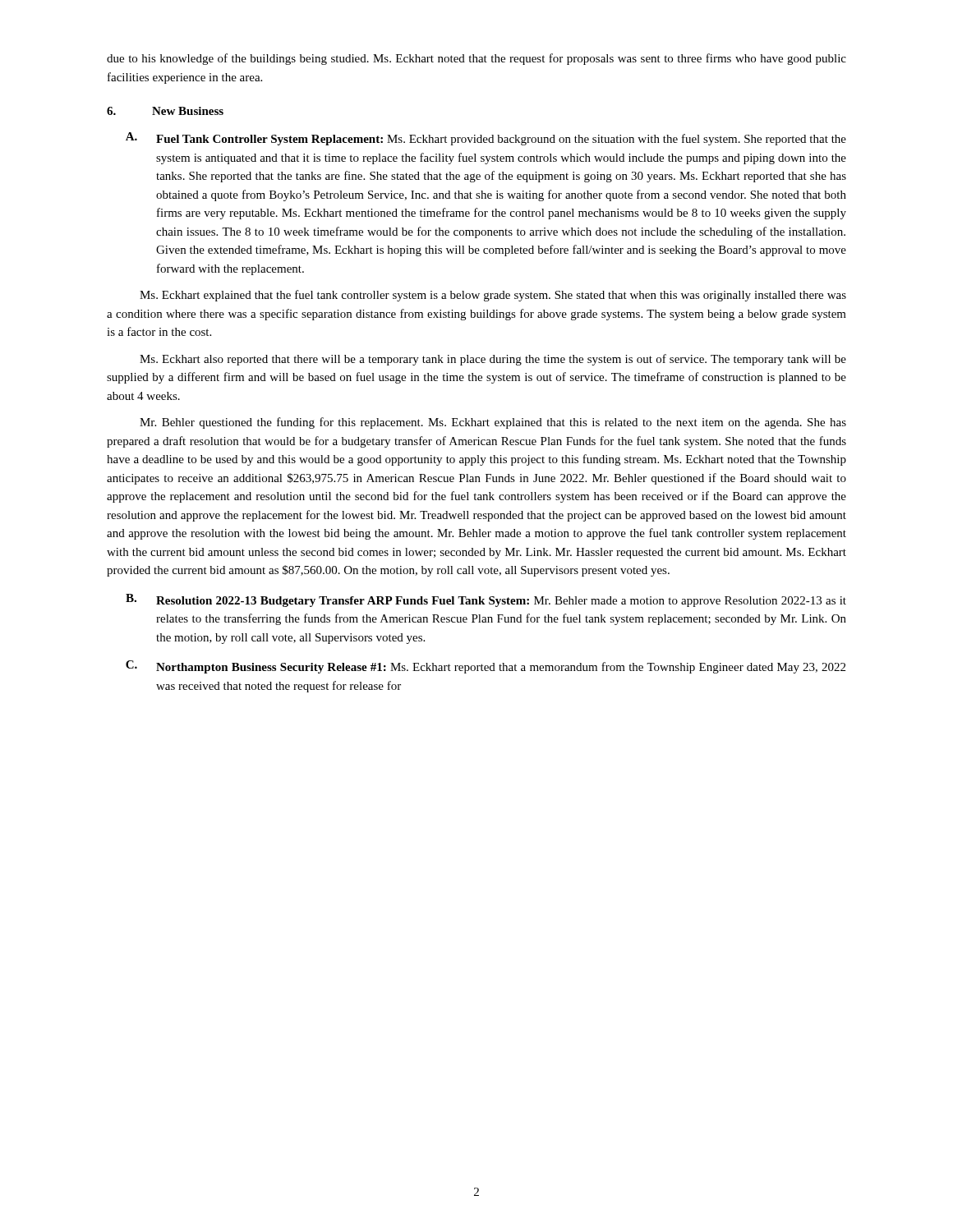Point to the element starting "C. Northampton Business"
The height and width of the screenshot is (1232, 953).
tap(476, 676)
